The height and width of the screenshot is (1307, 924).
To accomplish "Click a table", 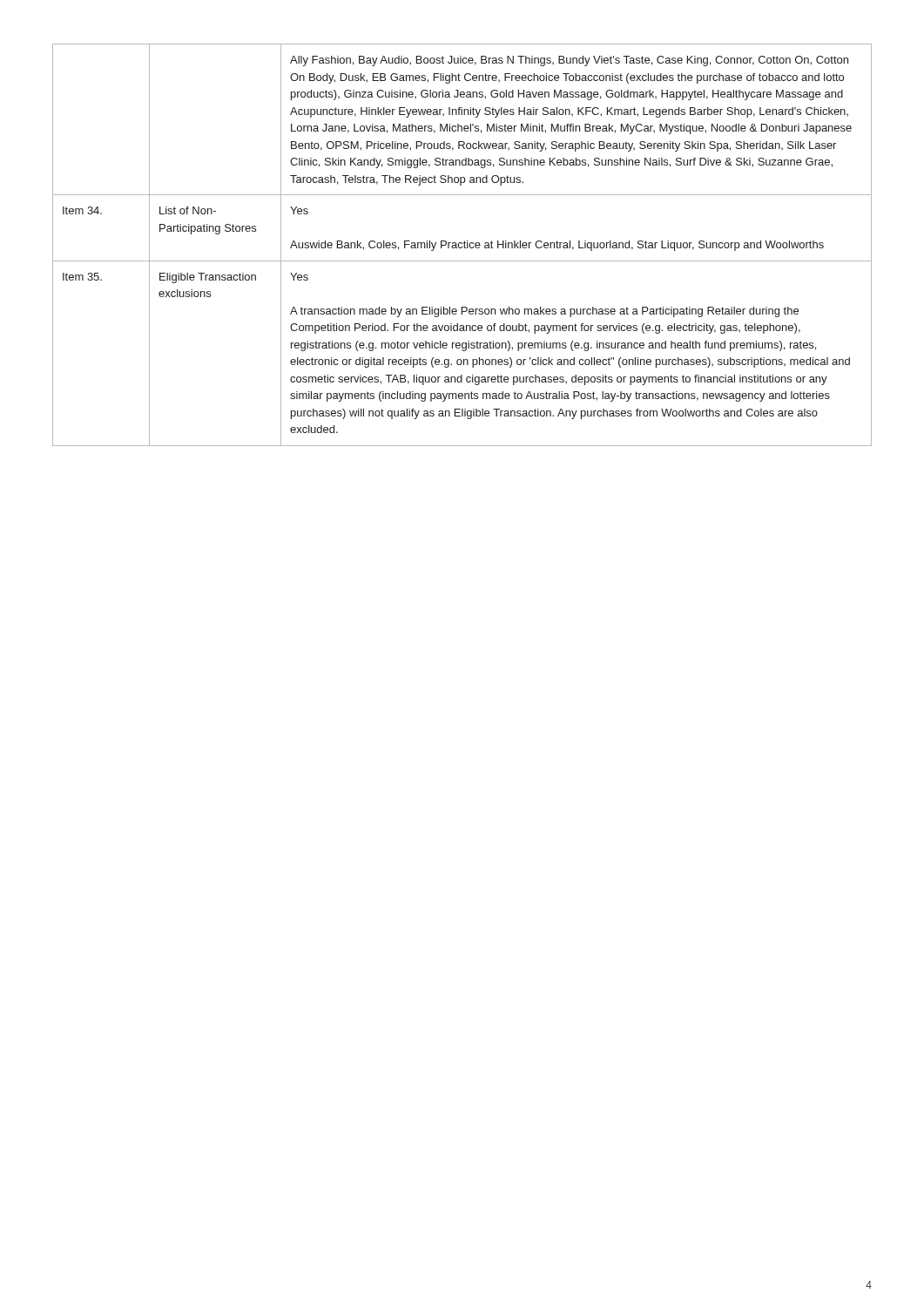I will click(462, 245).
